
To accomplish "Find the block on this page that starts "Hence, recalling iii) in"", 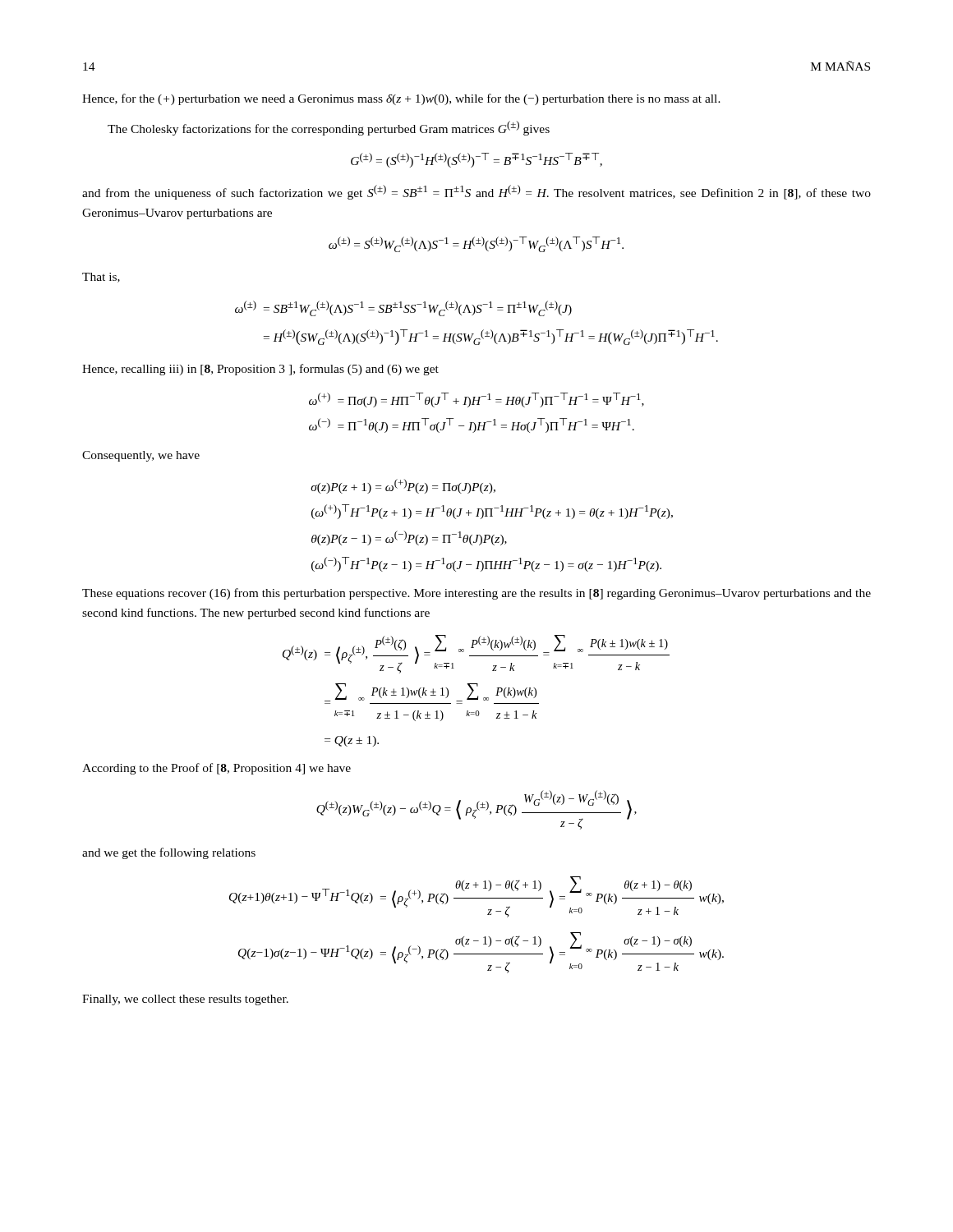I will coord(260,370).
